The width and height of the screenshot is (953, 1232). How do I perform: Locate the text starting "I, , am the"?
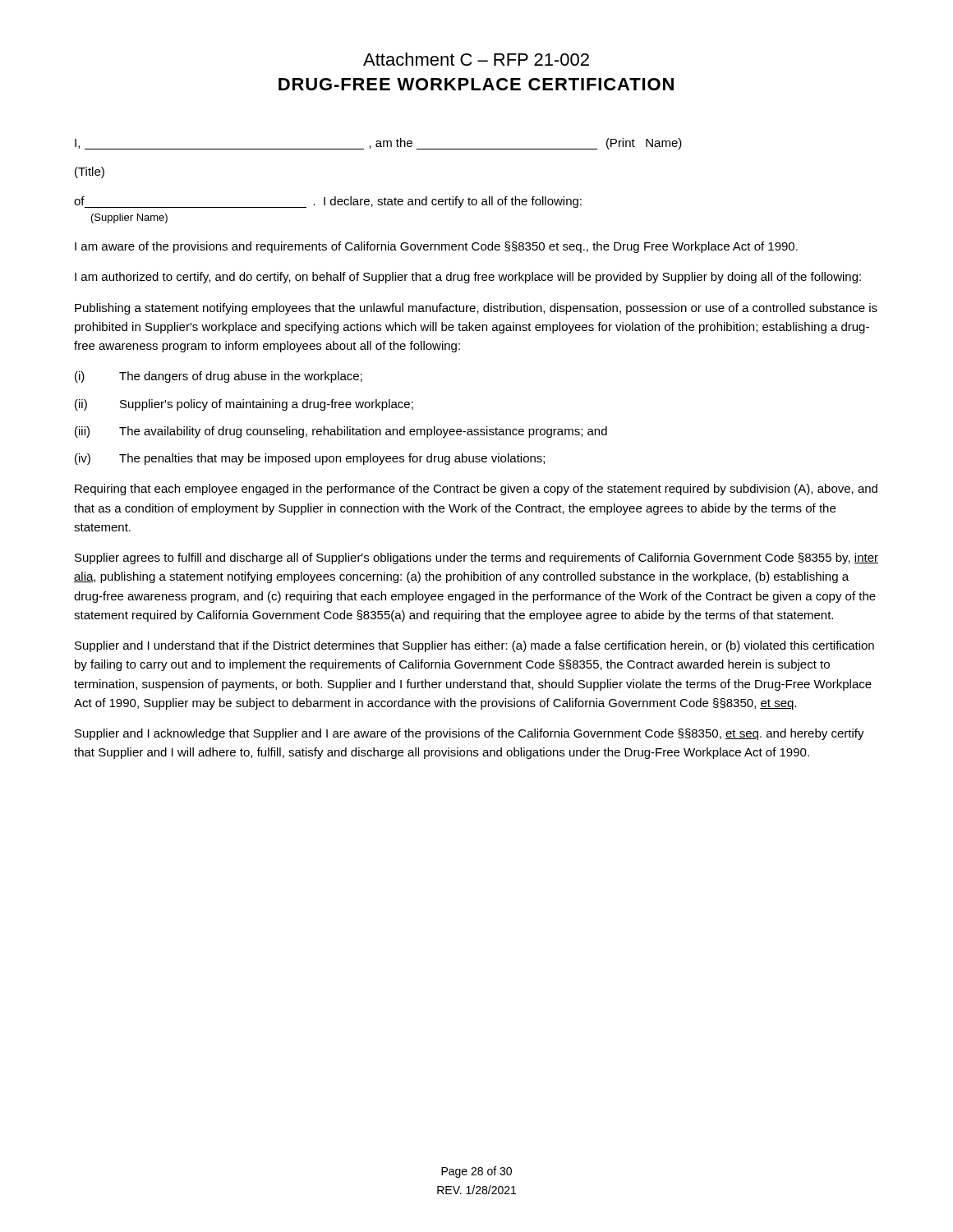pos(476,156)
